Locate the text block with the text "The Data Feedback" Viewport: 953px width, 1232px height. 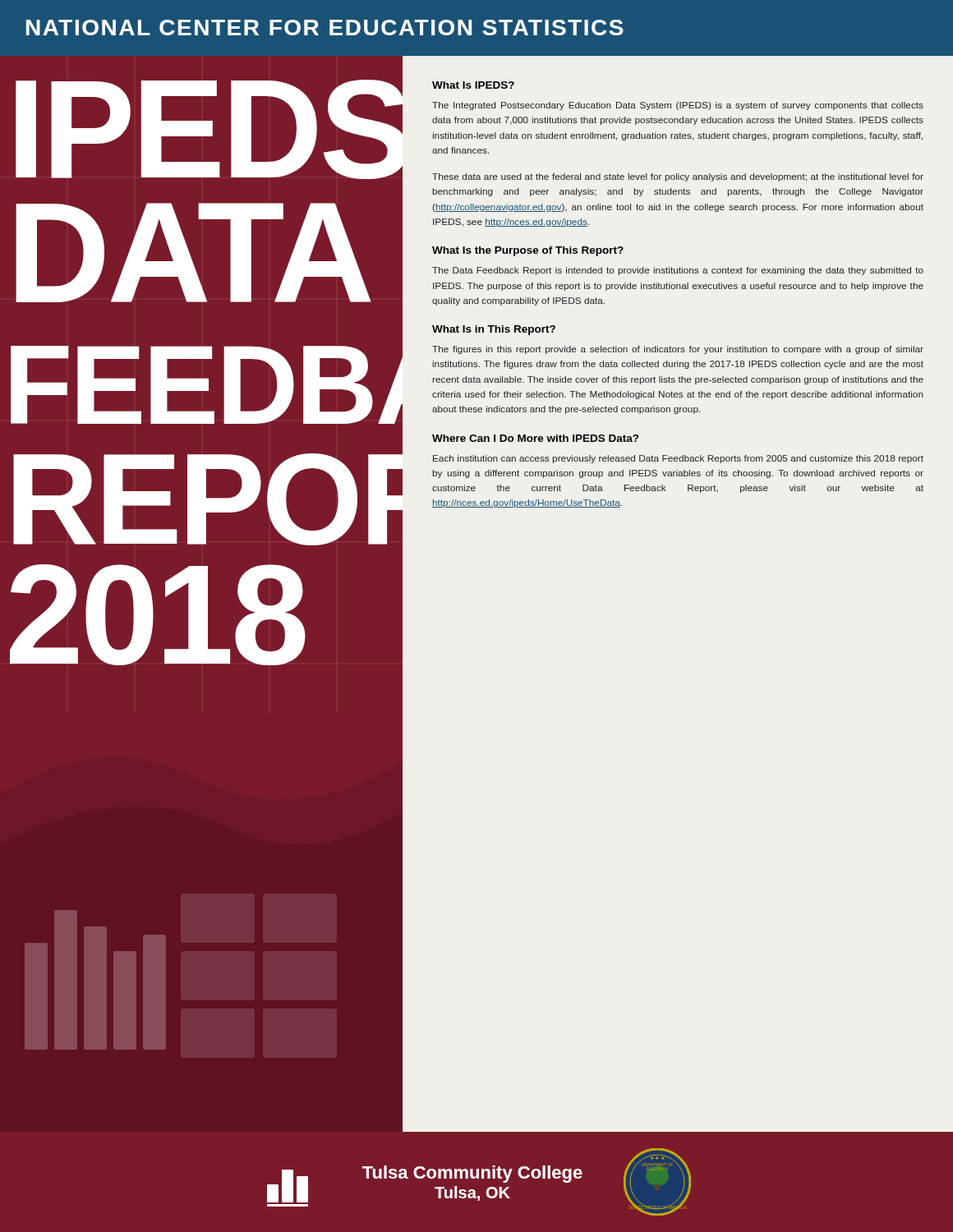pos(678,285)
